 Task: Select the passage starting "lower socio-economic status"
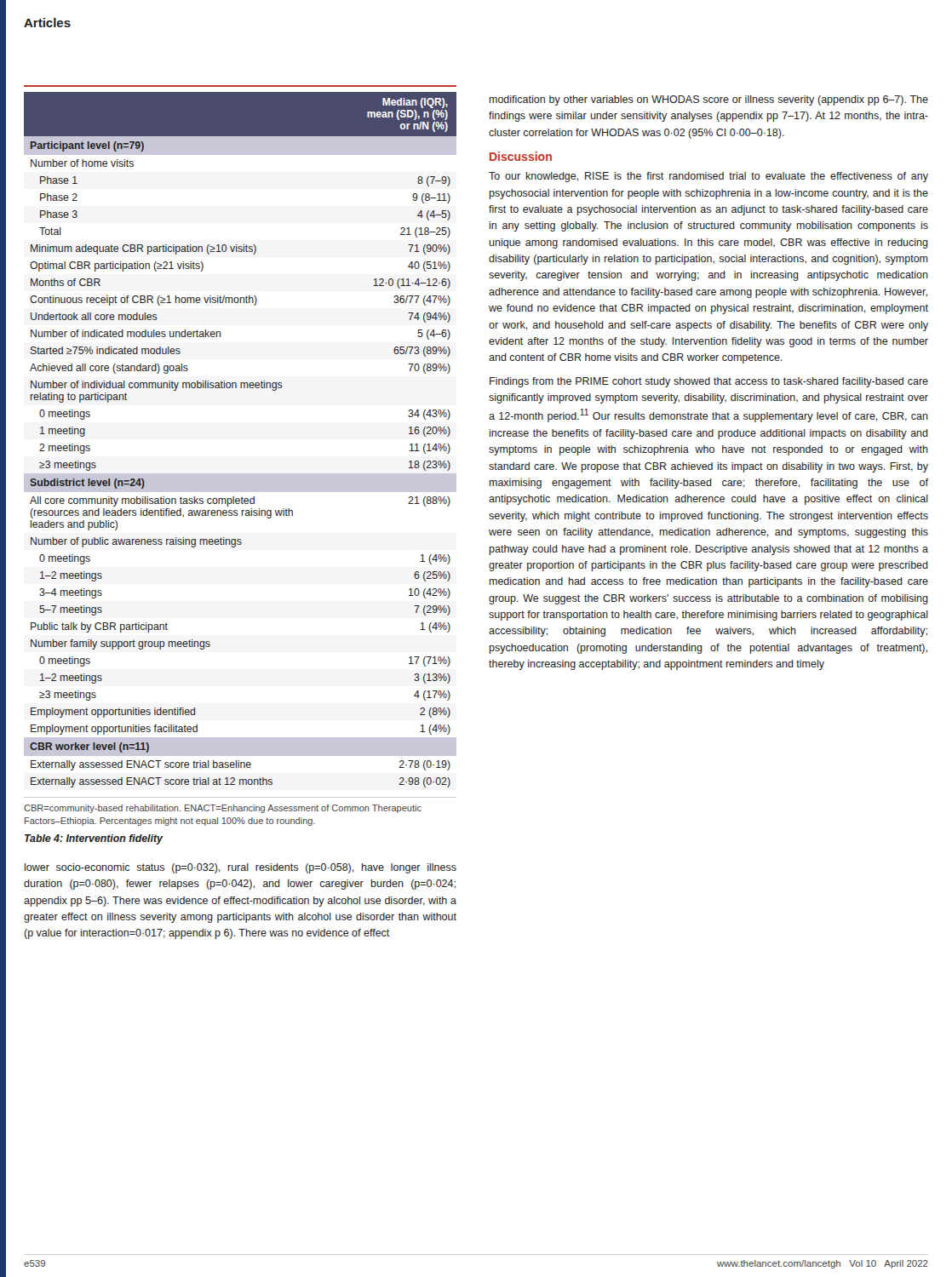tap(240, 900)
